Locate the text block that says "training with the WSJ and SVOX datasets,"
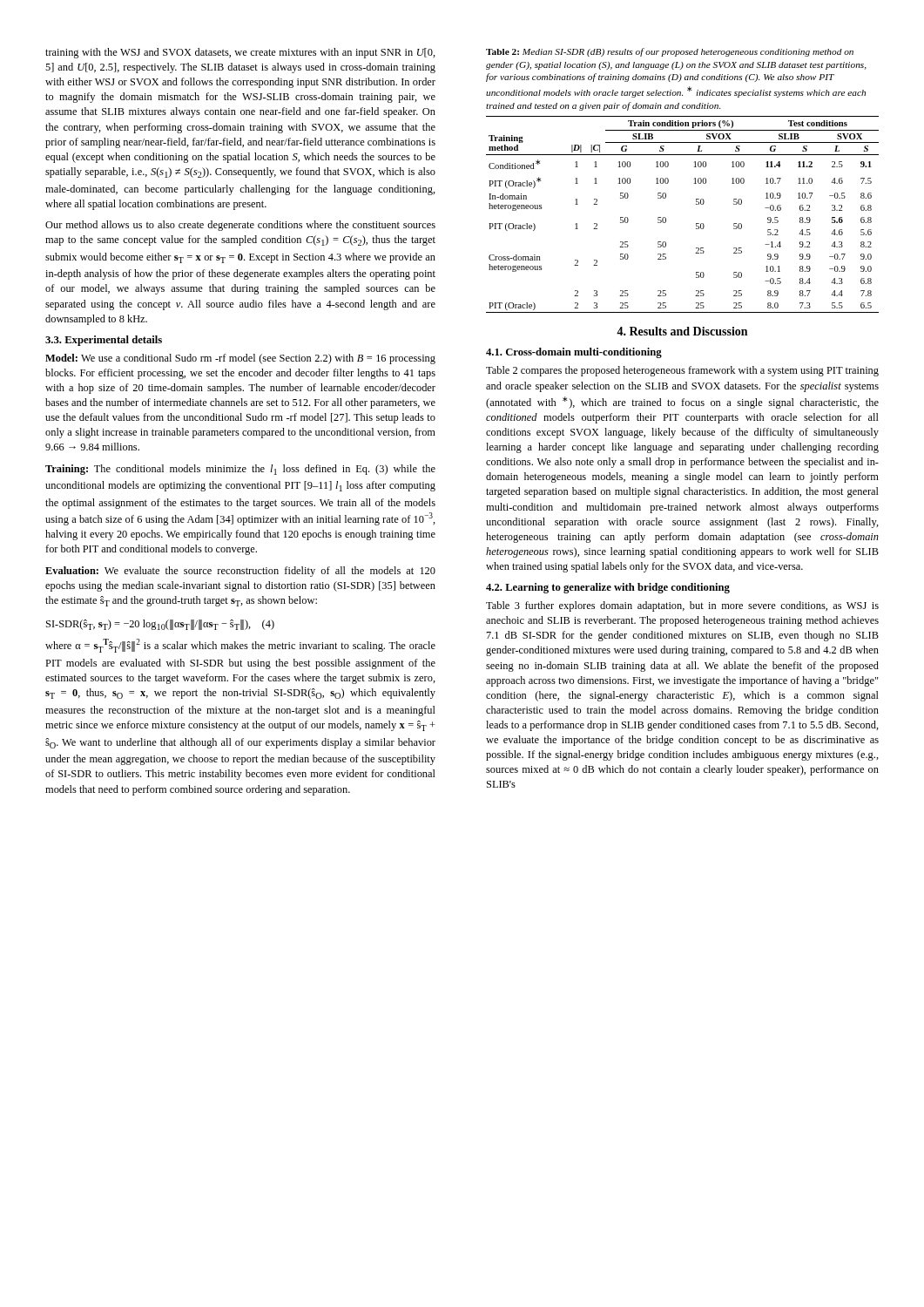Screen dimensions: 1307x924 tap(240, 128)
